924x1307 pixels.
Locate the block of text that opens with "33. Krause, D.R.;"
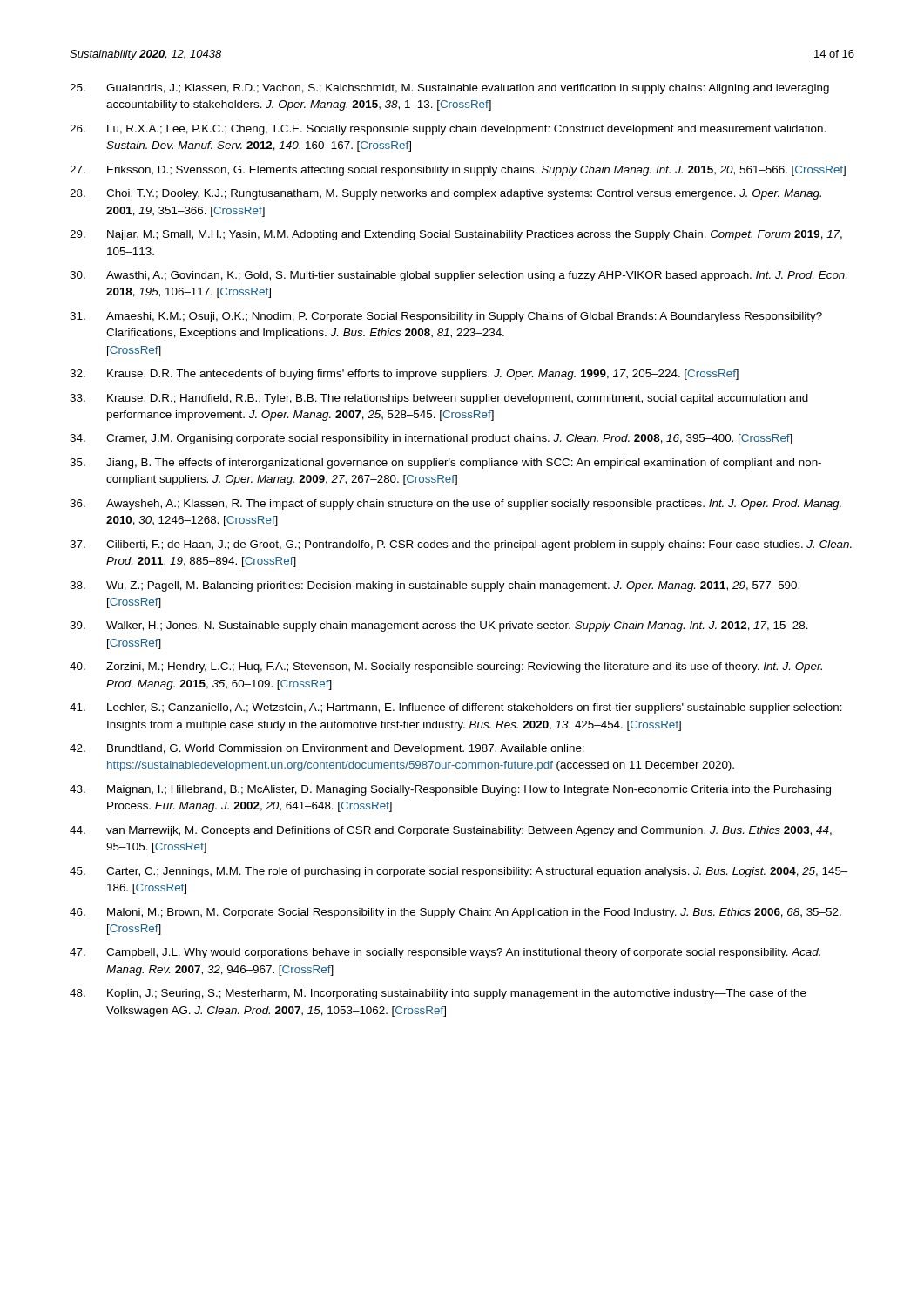(x=462, y=406)
